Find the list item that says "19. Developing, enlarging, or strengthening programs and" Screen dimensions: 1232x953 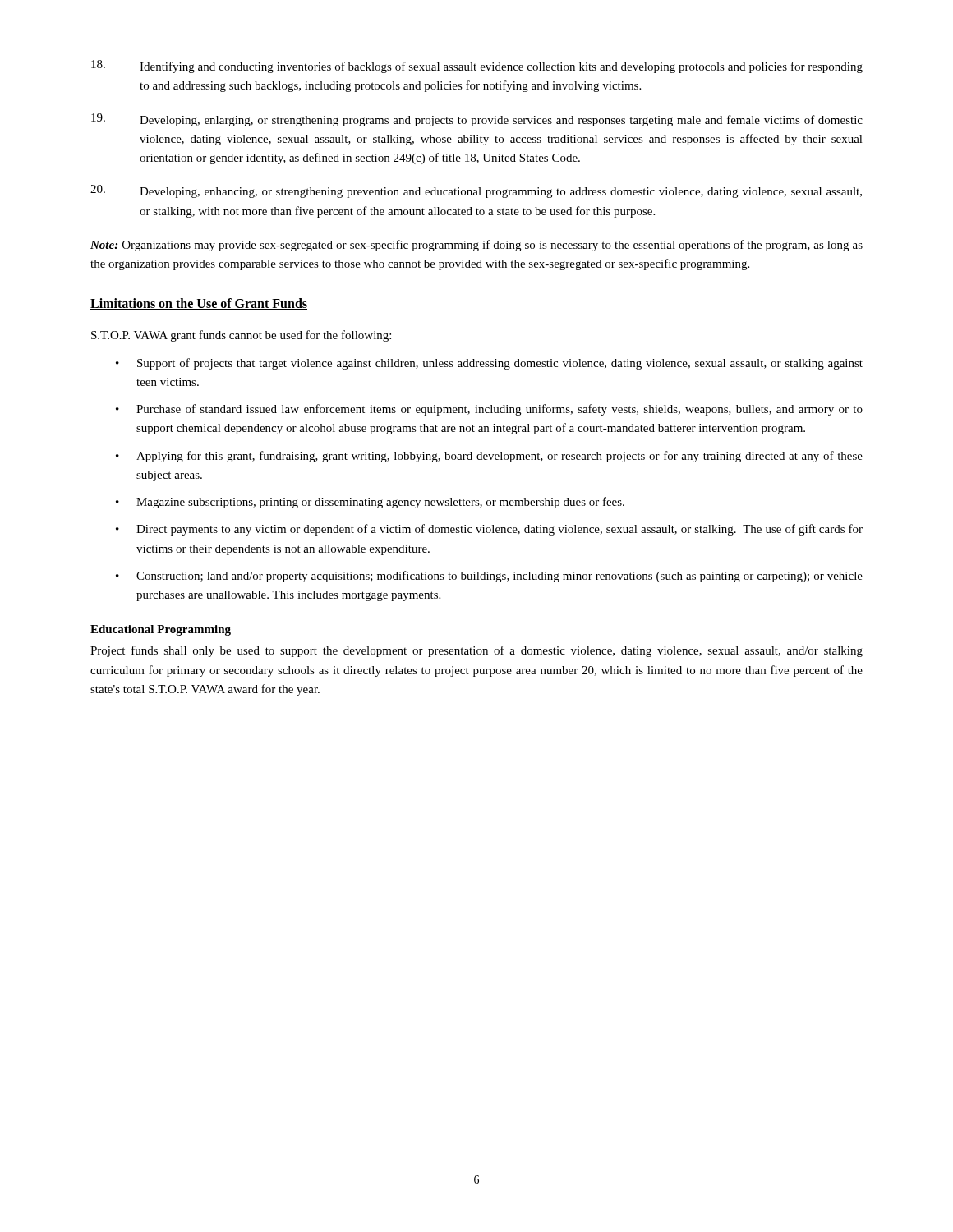[476, 139]
